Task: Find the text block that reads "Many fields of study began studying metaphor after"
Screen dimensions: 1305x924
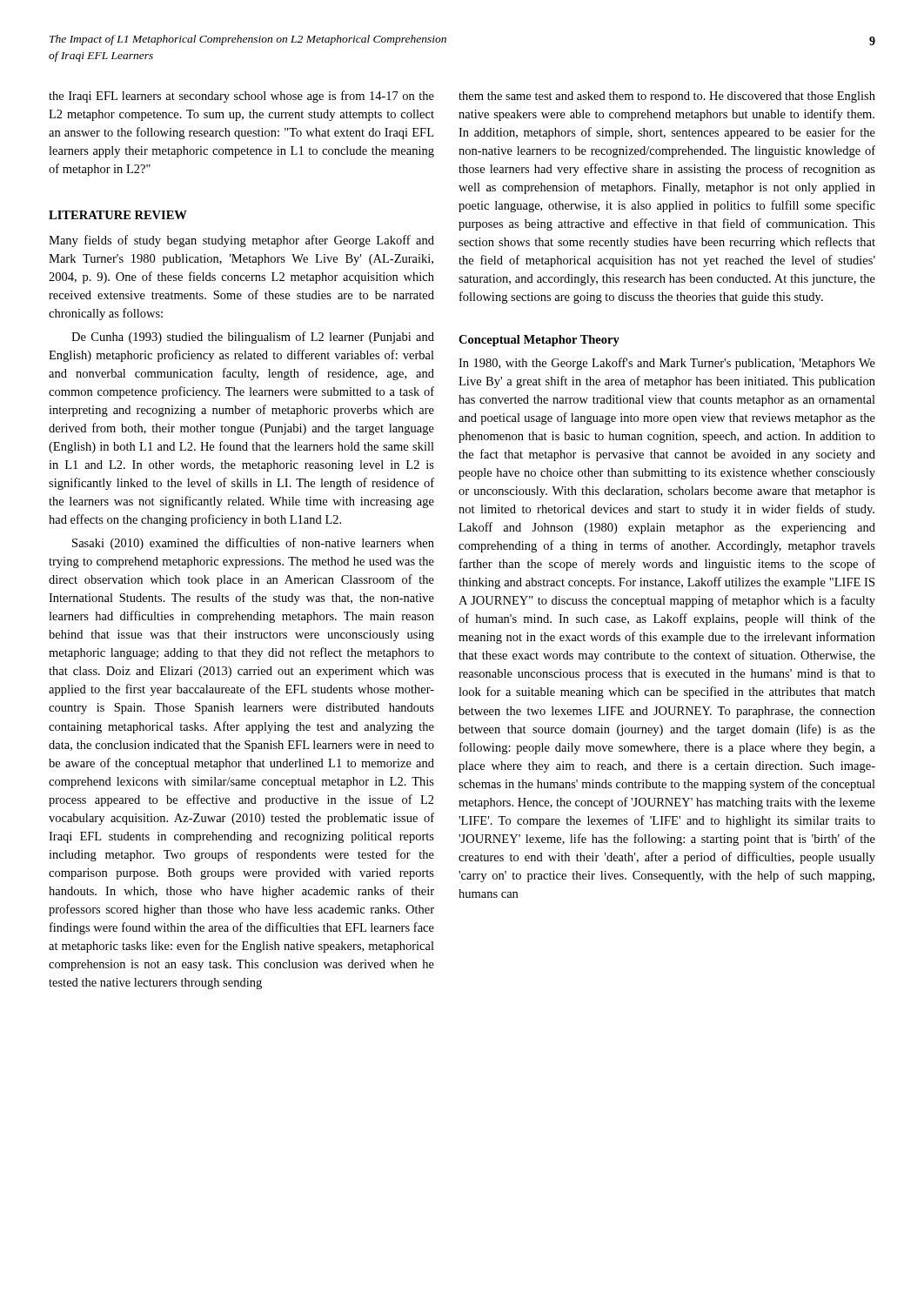Action: click(241, 612)
